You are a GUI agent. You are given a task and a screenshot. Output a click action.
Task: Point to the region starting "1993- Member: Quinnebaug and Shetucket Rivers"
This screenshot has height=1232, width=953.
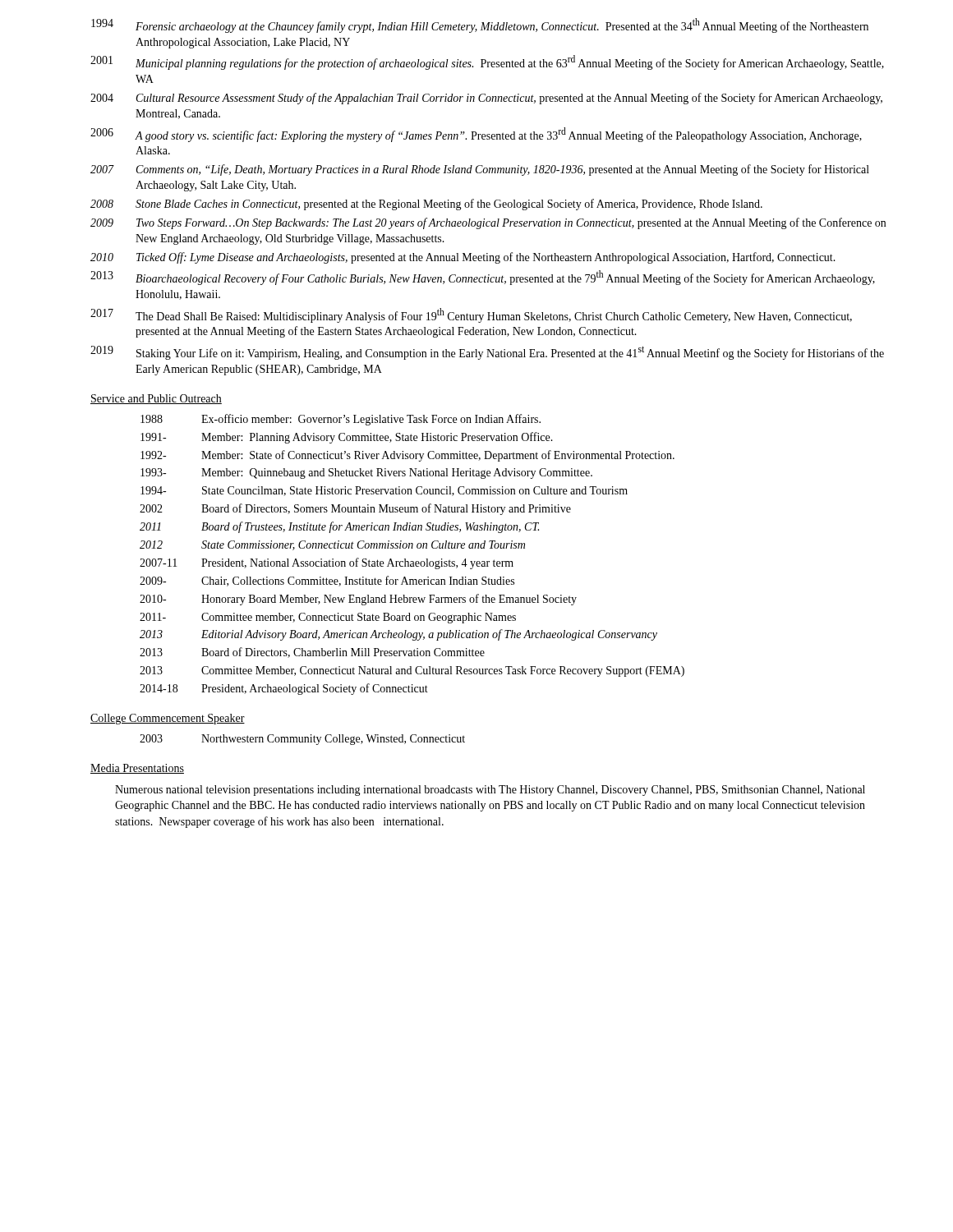(513, 474)
